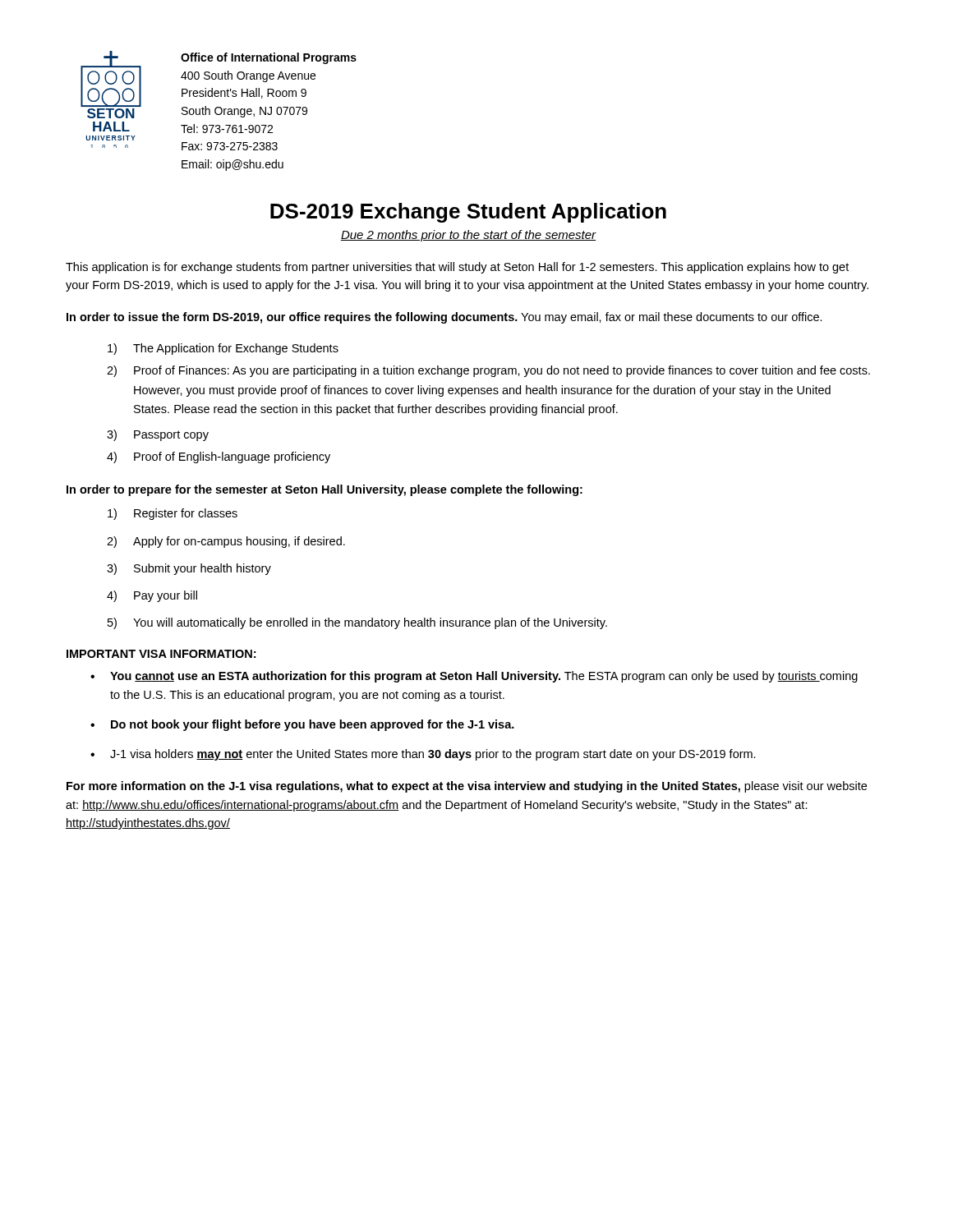Locate the text block starting "2) Proof of Finances: As you are"

(x=489, y=390)
